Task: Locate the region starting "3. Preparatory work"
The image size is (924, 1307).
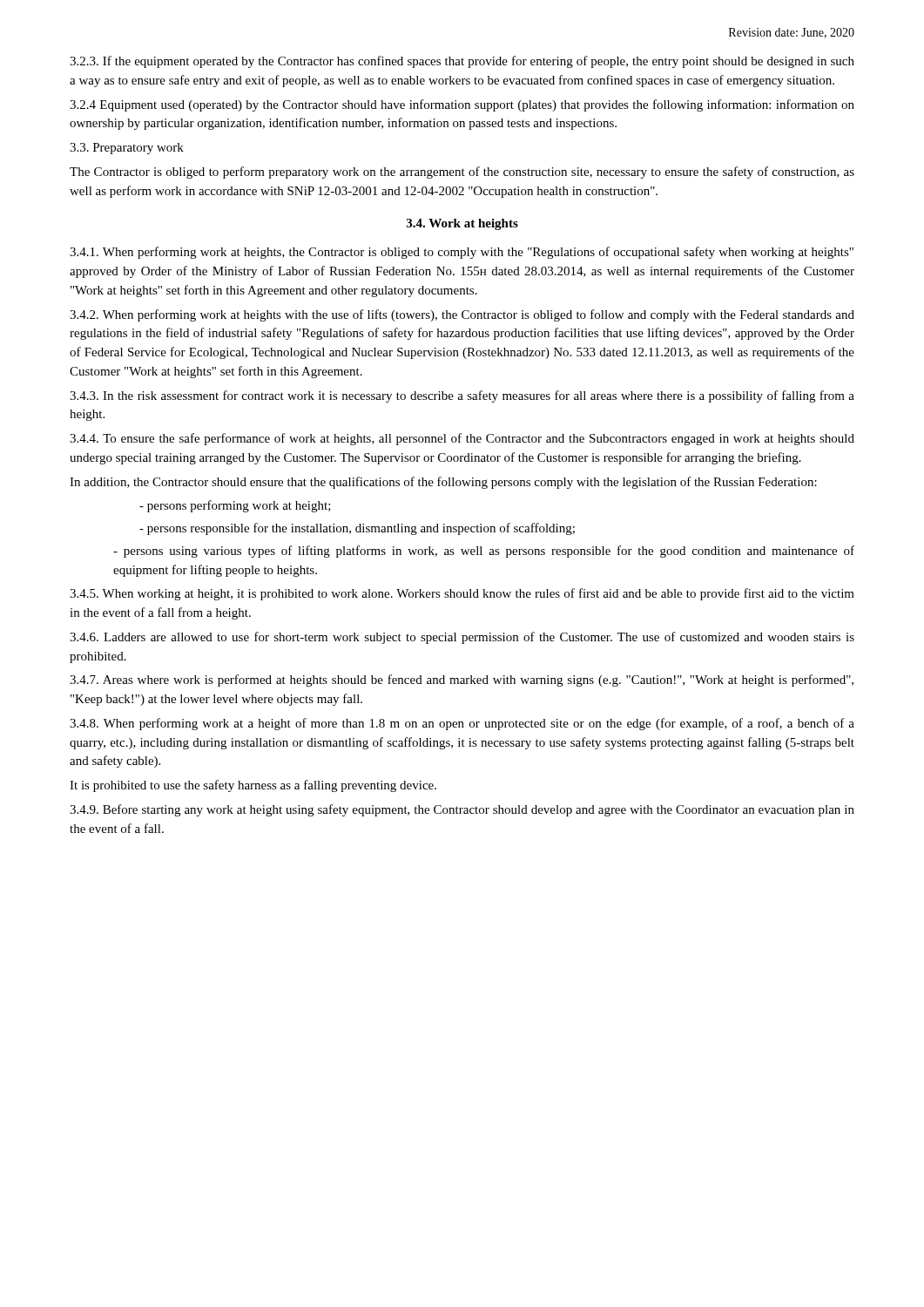Action: [x=127, y=149]
